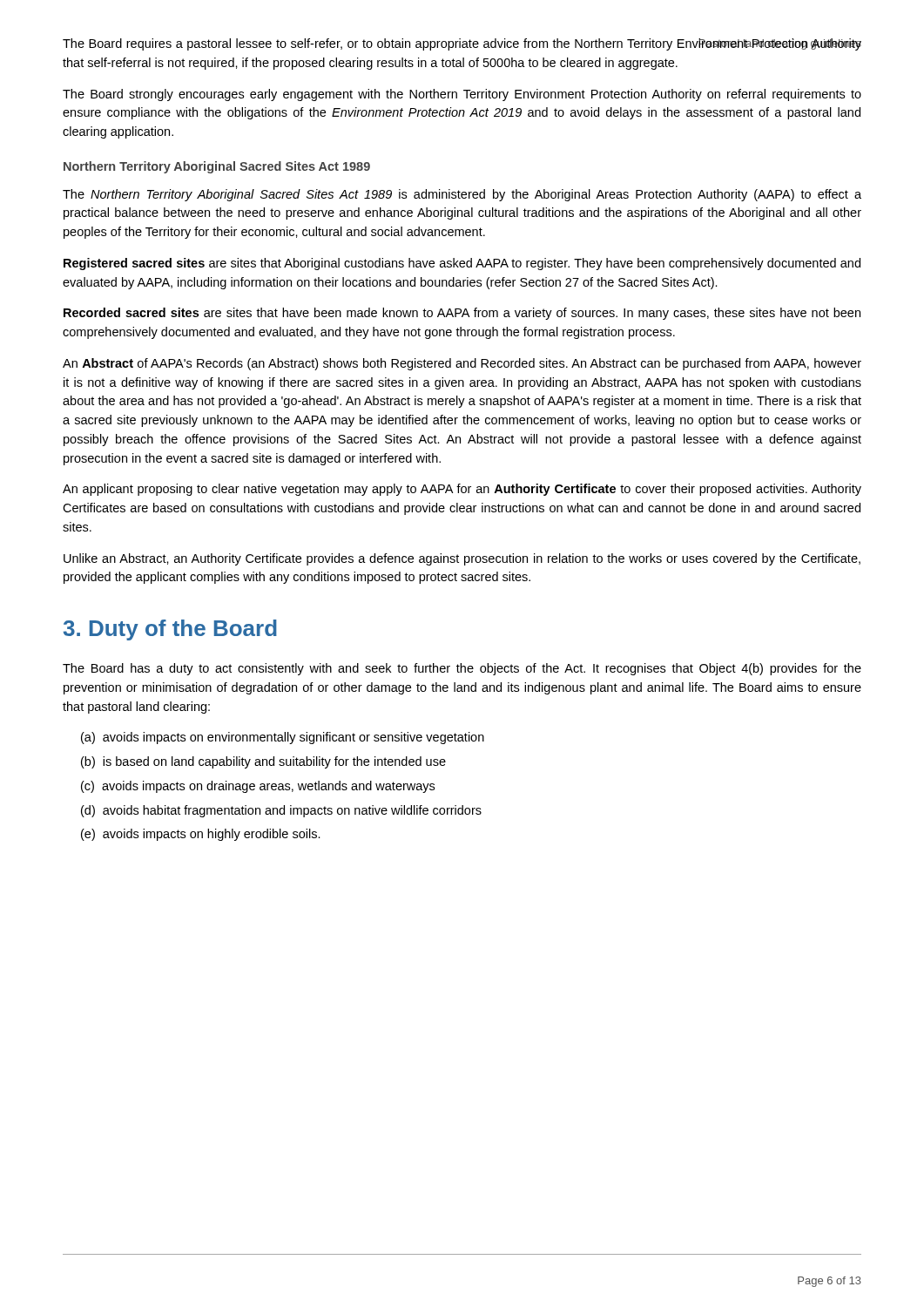The height and width of the screenshot is (1307, 924).
Task: Where is the passage that starts "The Northern Territory Aboriginal Sacred Sites Act"?
Action: (x=462, y=214)
